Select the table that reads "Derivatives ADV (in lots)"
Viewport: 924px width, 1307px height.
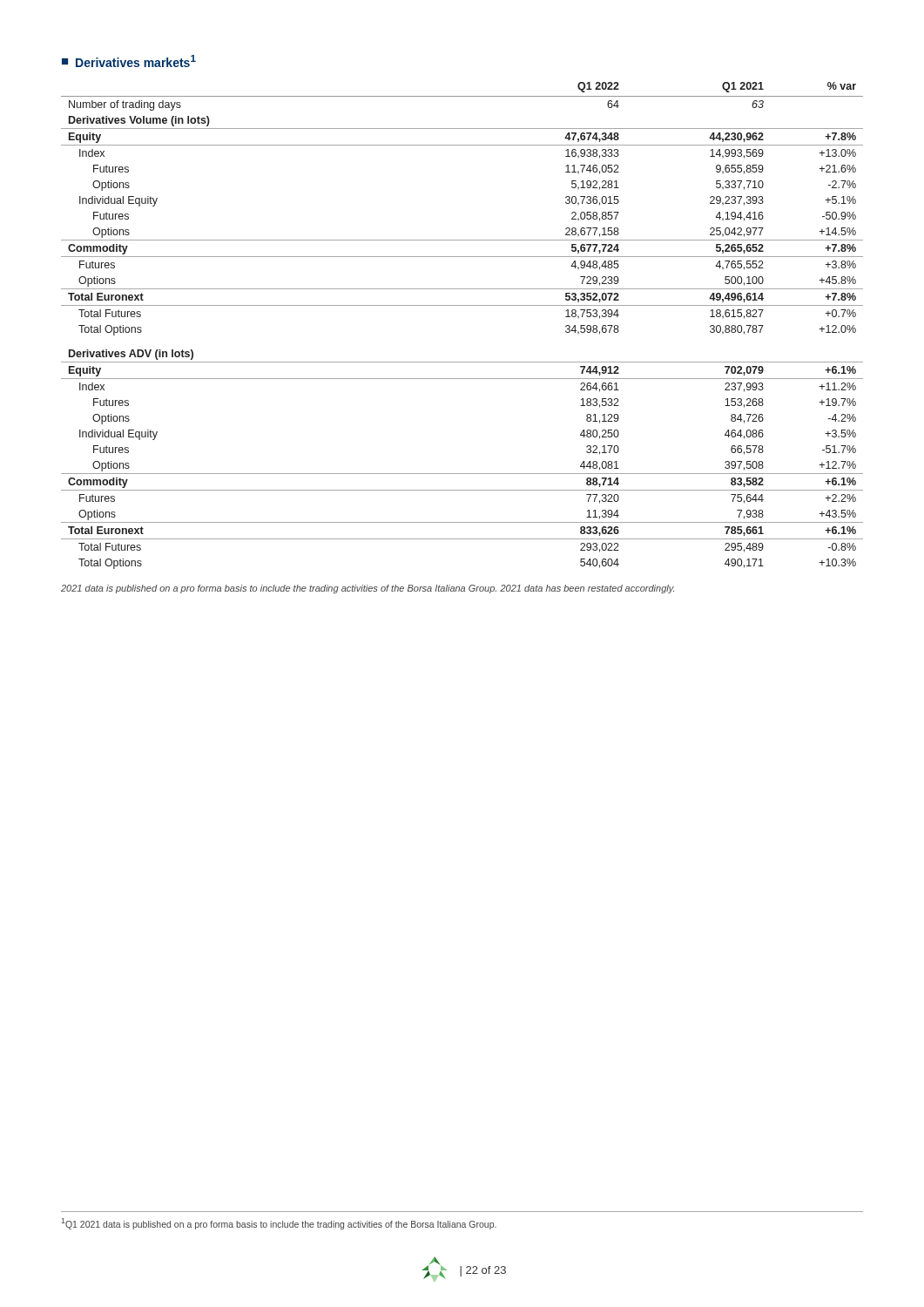(x=462, y=324)
